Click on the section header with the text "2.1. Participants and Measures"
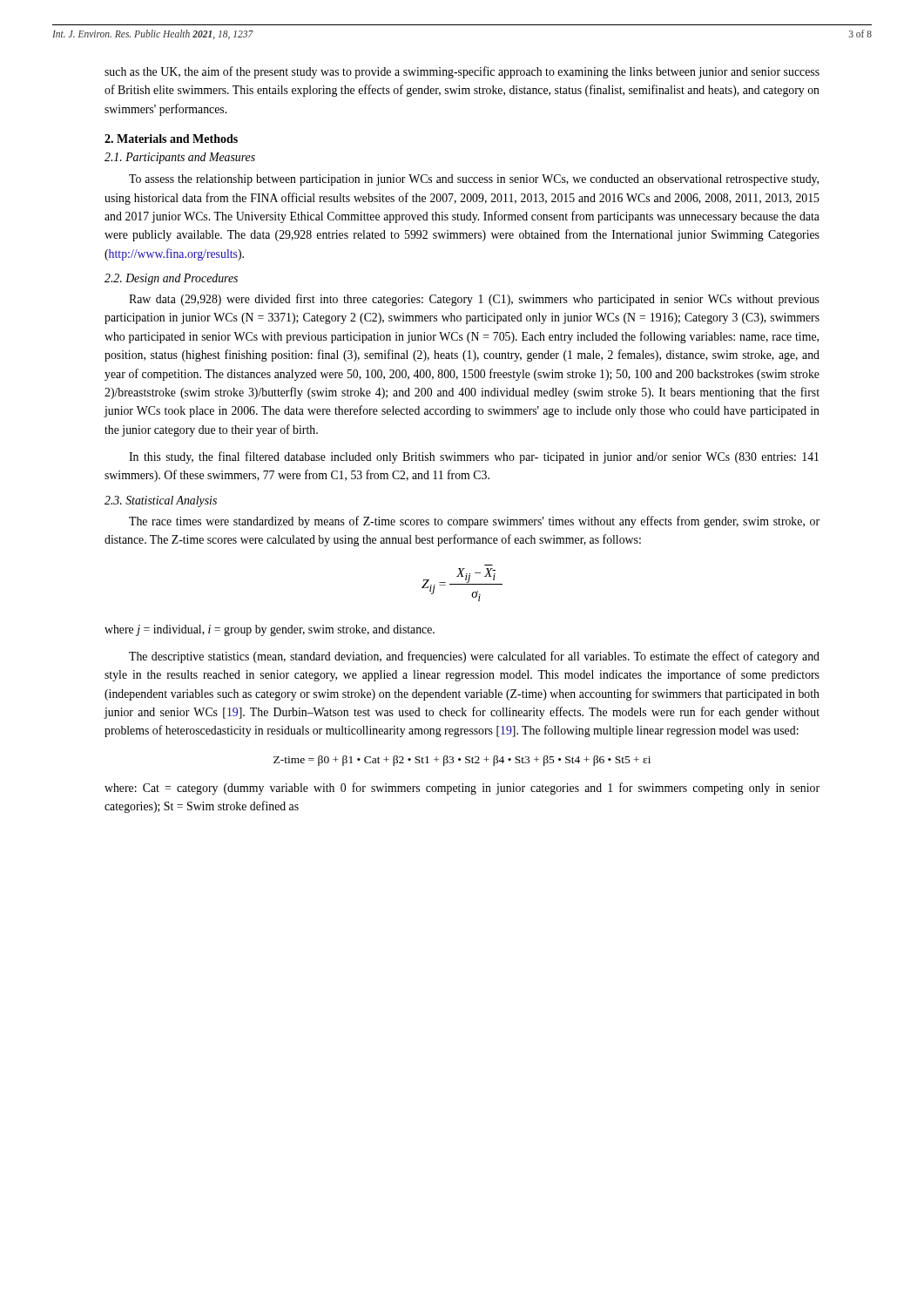 [180, 157]
